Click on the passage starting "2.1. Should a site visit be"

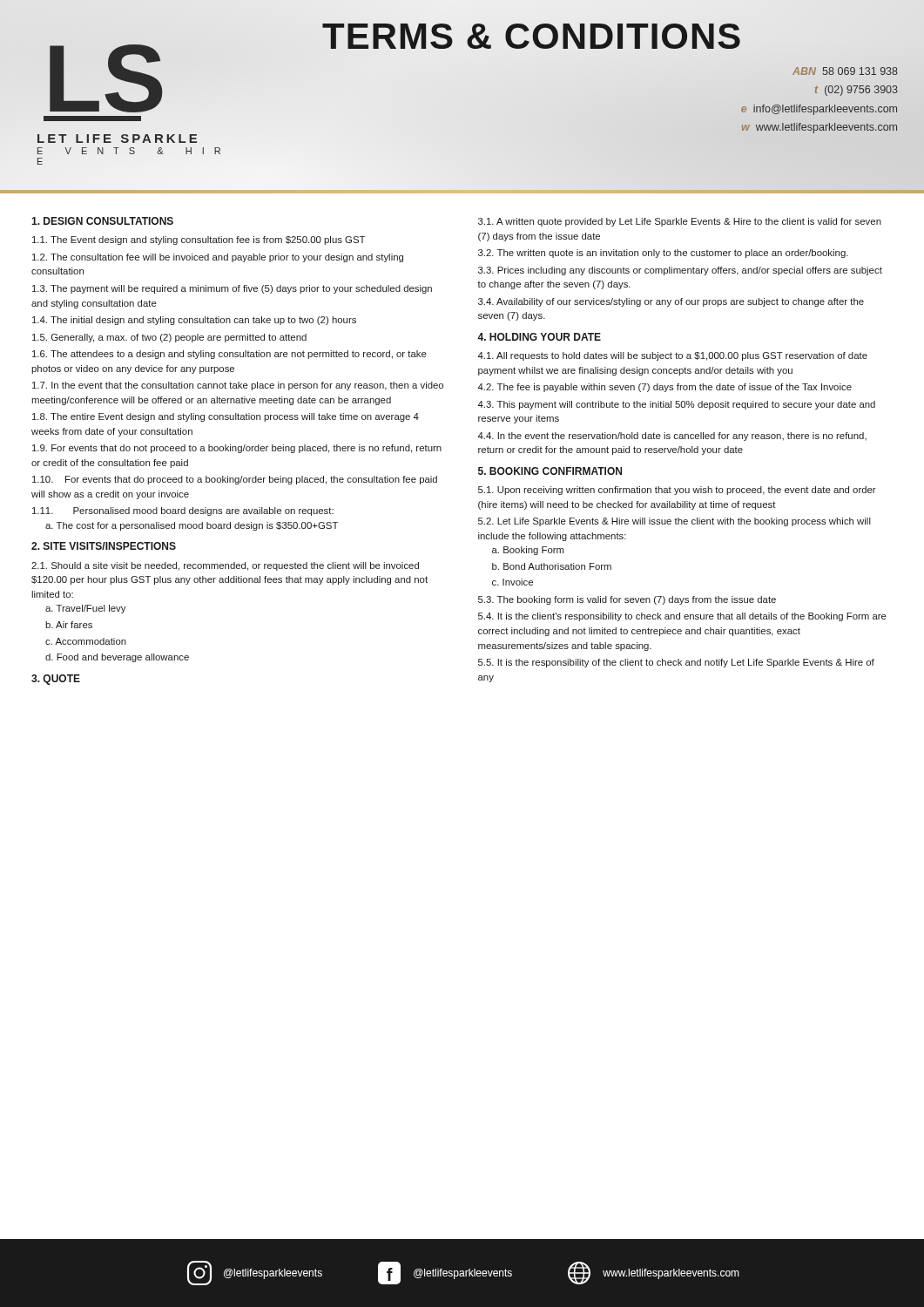[x=225, y=566]
